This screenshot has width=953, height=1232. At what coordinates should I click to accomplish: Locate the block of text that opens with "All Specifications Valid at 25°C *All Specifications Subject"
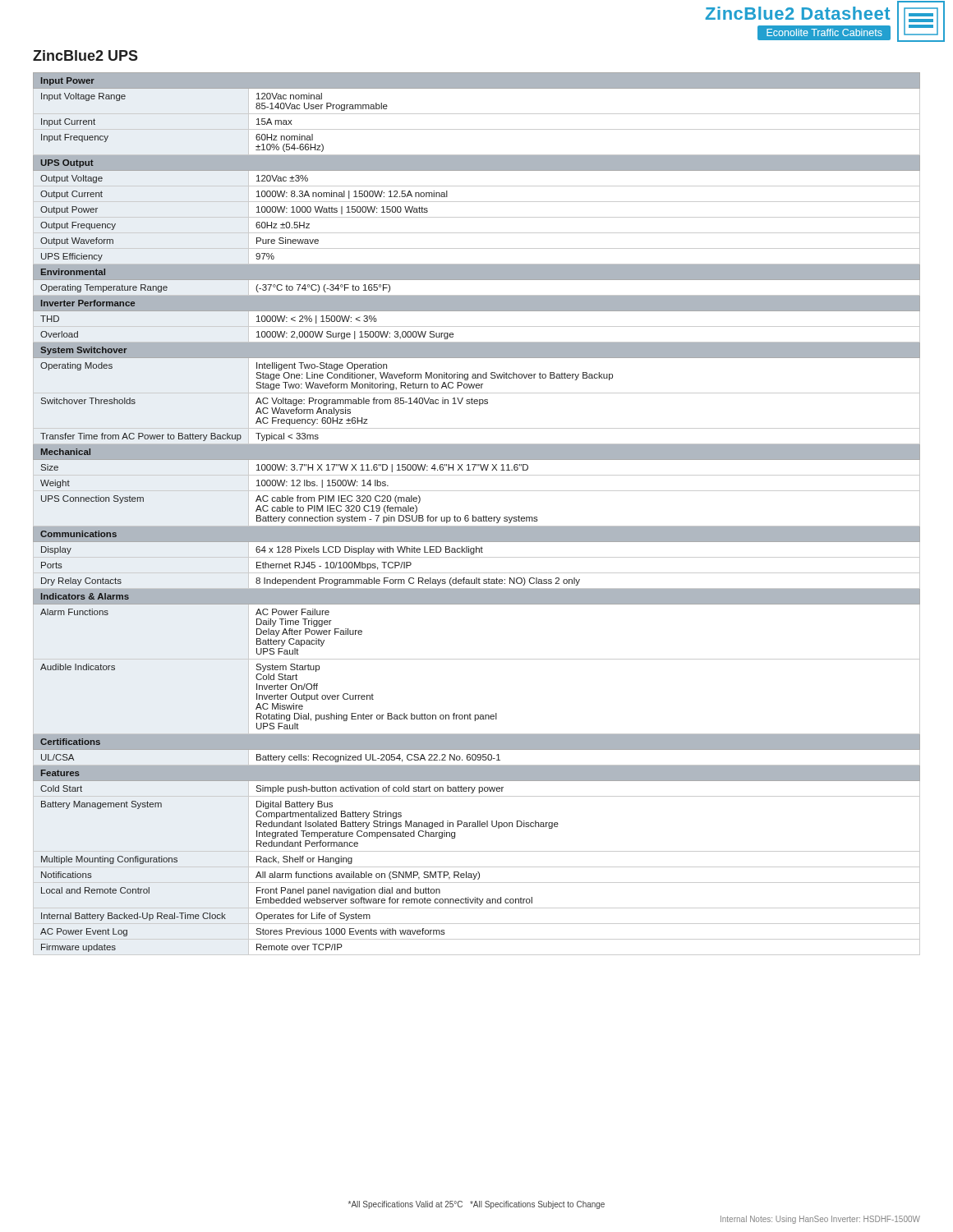click(476, 1204)
